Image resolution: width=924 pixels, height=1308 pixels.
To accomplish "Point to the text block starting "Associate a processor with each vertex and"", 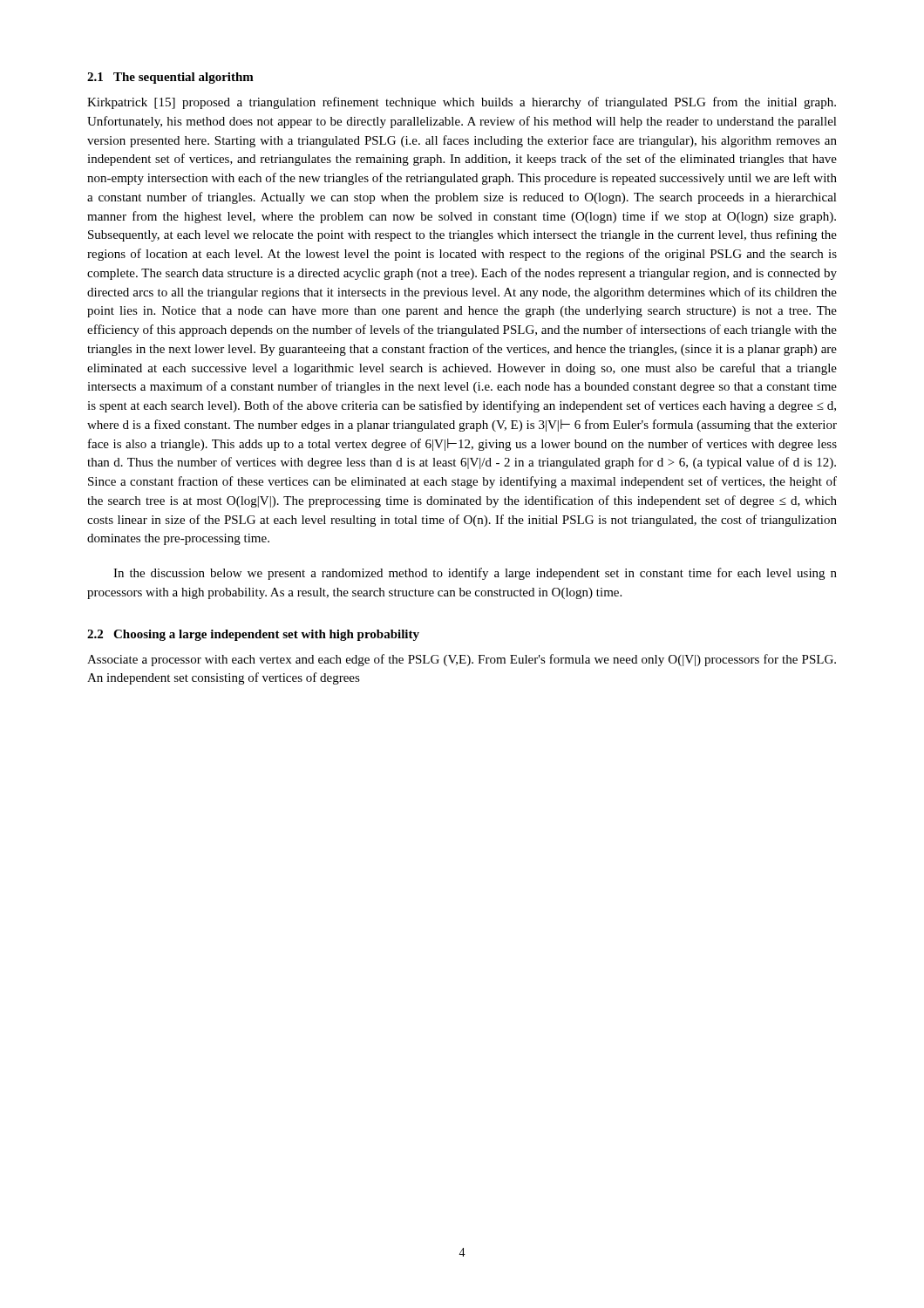I will (x=462, y=669).
